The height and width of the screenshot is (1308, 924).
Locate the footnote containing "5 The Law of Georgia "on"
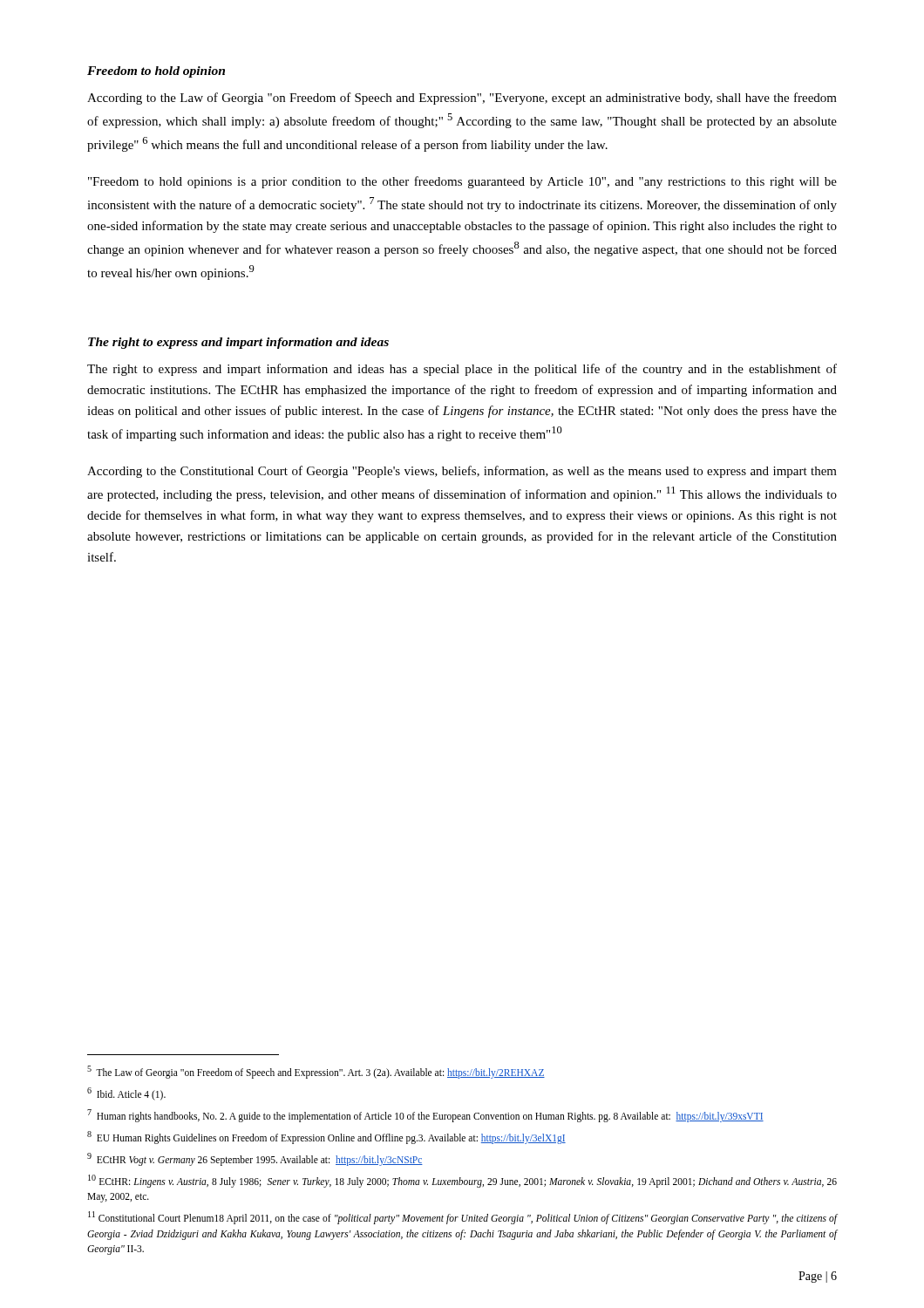coord(316,1070)
